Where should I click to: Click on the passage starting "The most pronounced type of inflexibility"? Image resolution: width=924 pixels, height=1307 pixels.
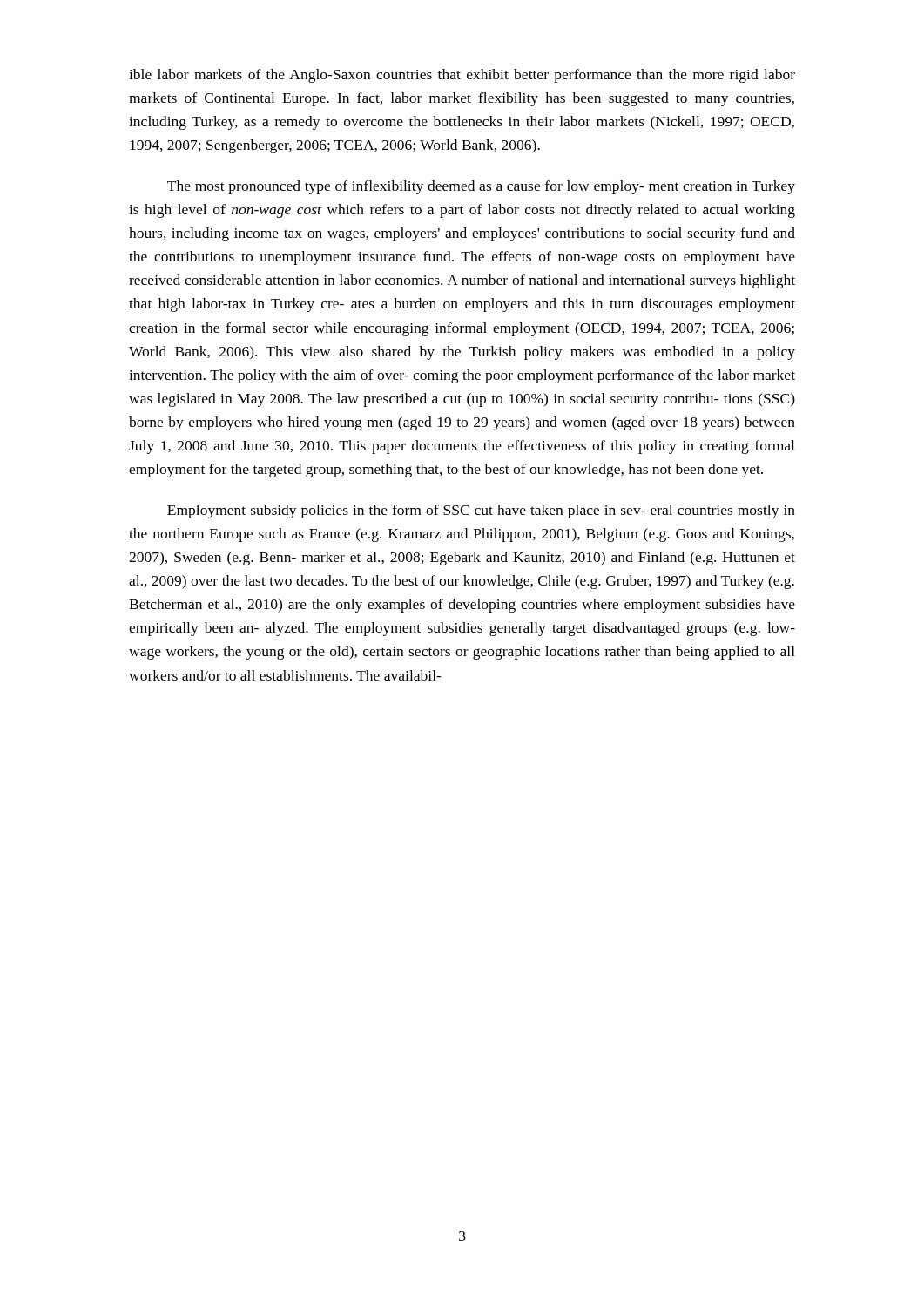point(462,328)
